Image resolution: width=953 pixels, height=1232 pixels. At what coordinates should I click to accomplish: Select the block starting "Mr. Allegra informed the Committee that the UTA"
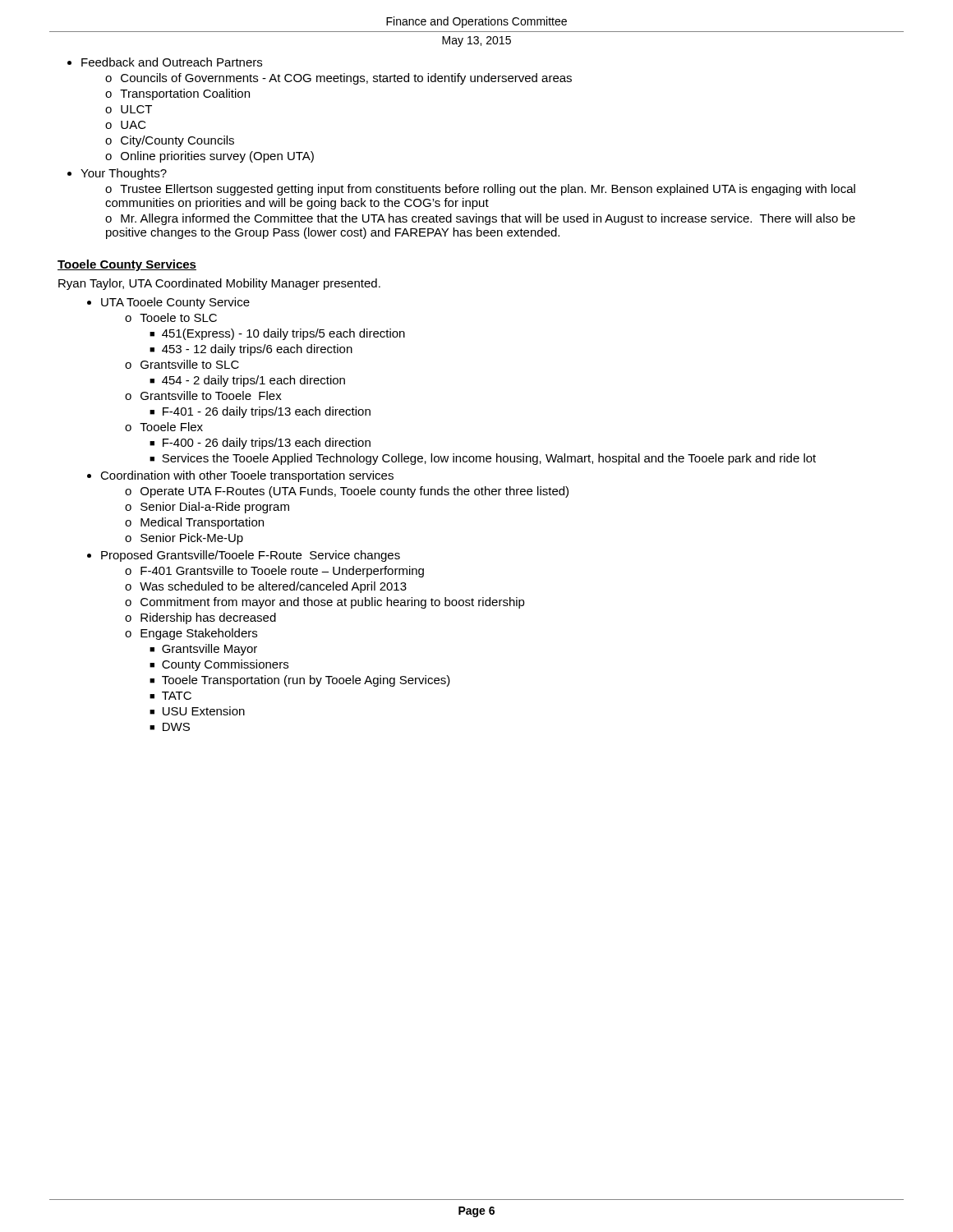tap(480, 225)
